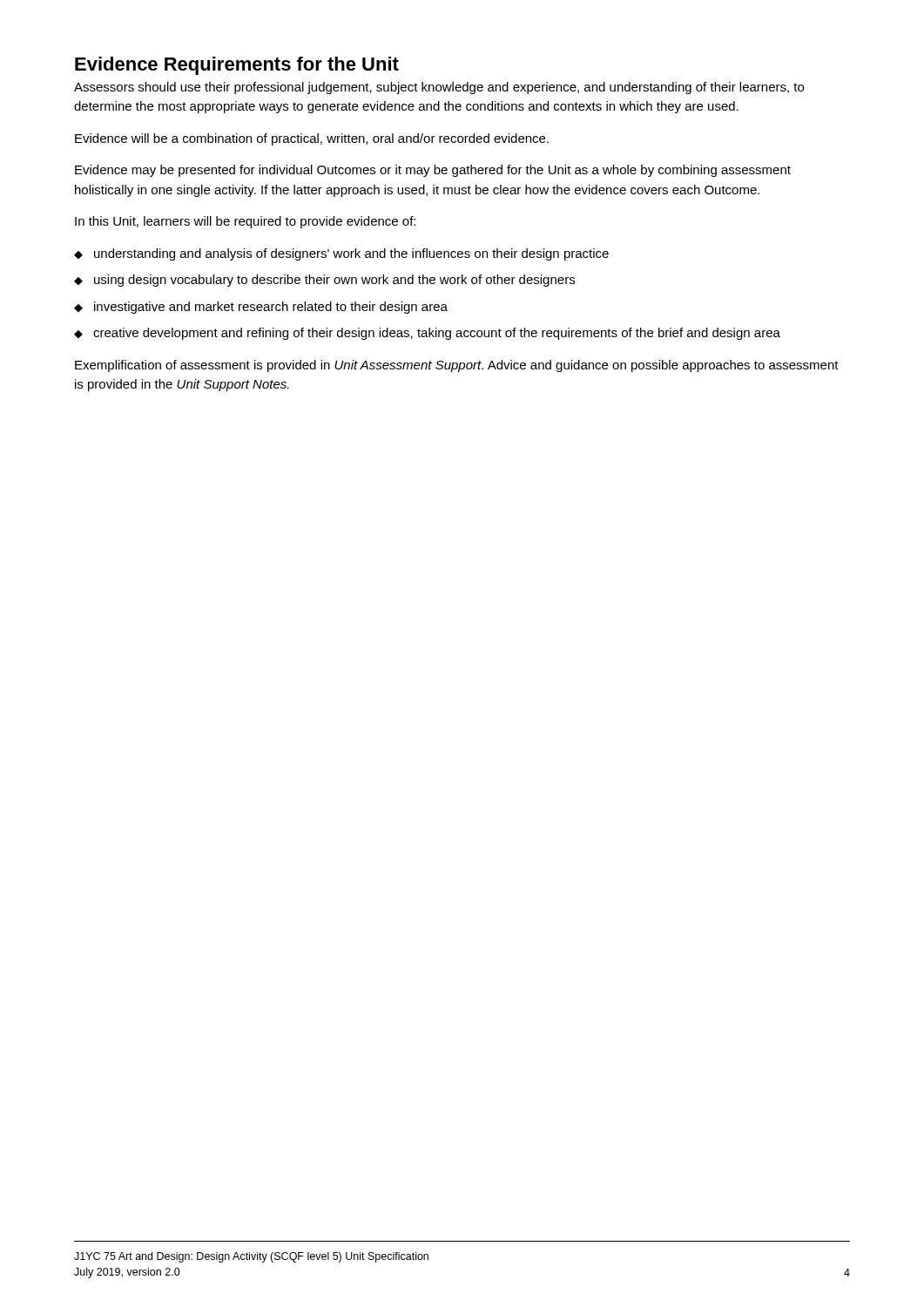
Task: Point to the text block starting "In this Unit, learners will be"
Action: pyautogui.click(x=245, y=221)
